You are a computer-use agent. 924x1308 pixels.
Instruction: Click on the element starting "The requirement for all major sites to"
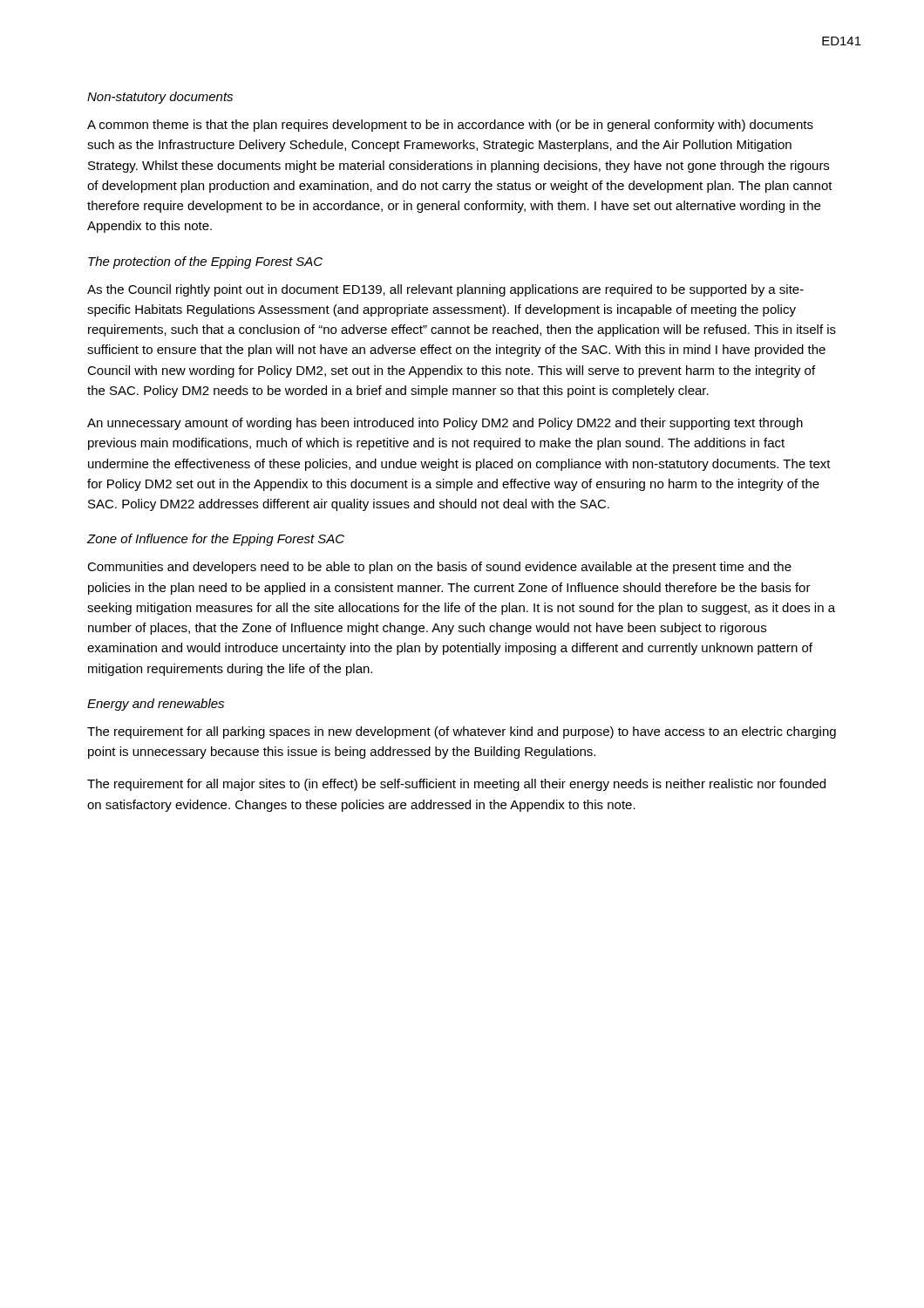pyautogui.click(x=457, y=794)
